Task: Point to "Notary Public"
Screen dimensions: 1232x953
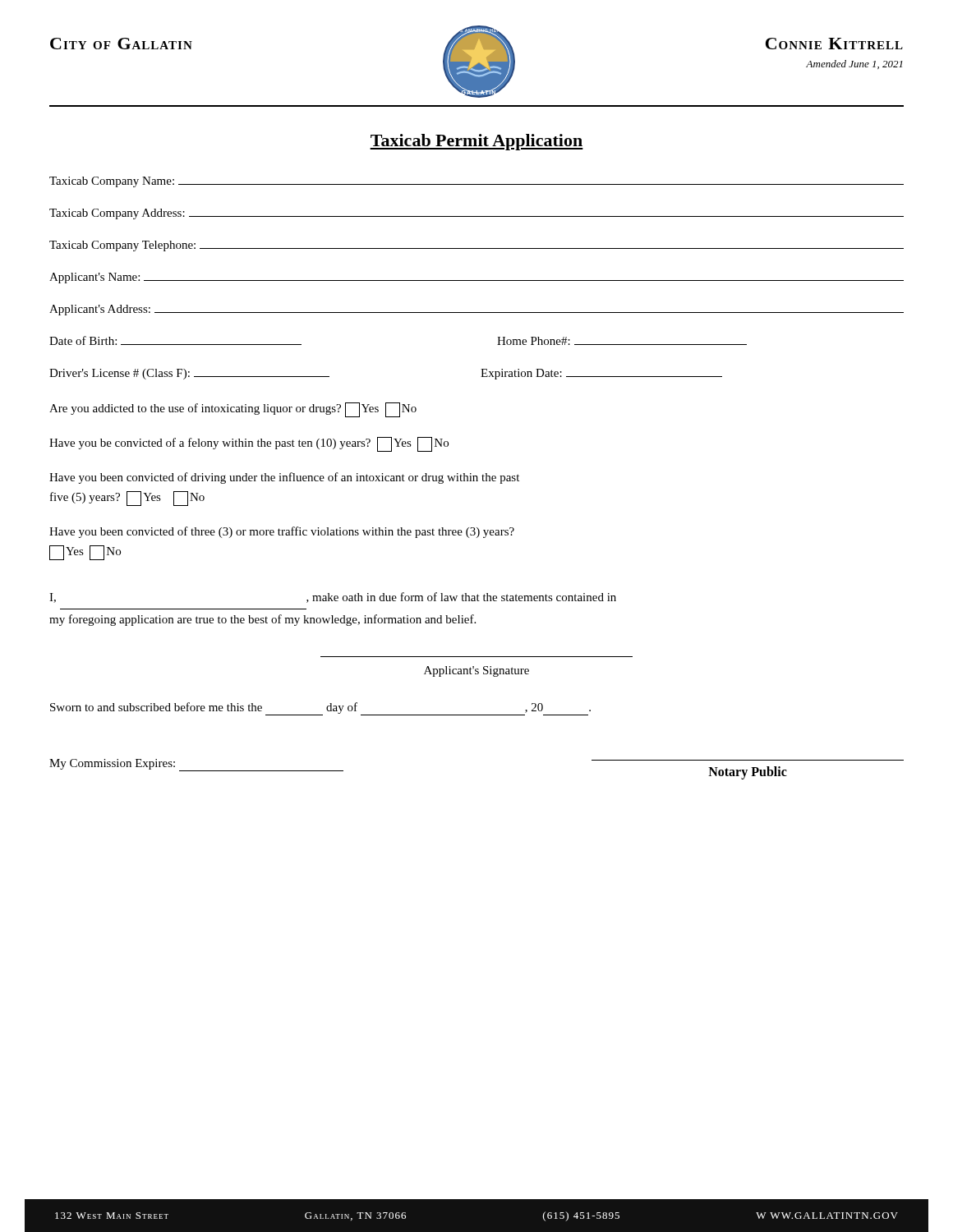Action: tap(748, 770)
